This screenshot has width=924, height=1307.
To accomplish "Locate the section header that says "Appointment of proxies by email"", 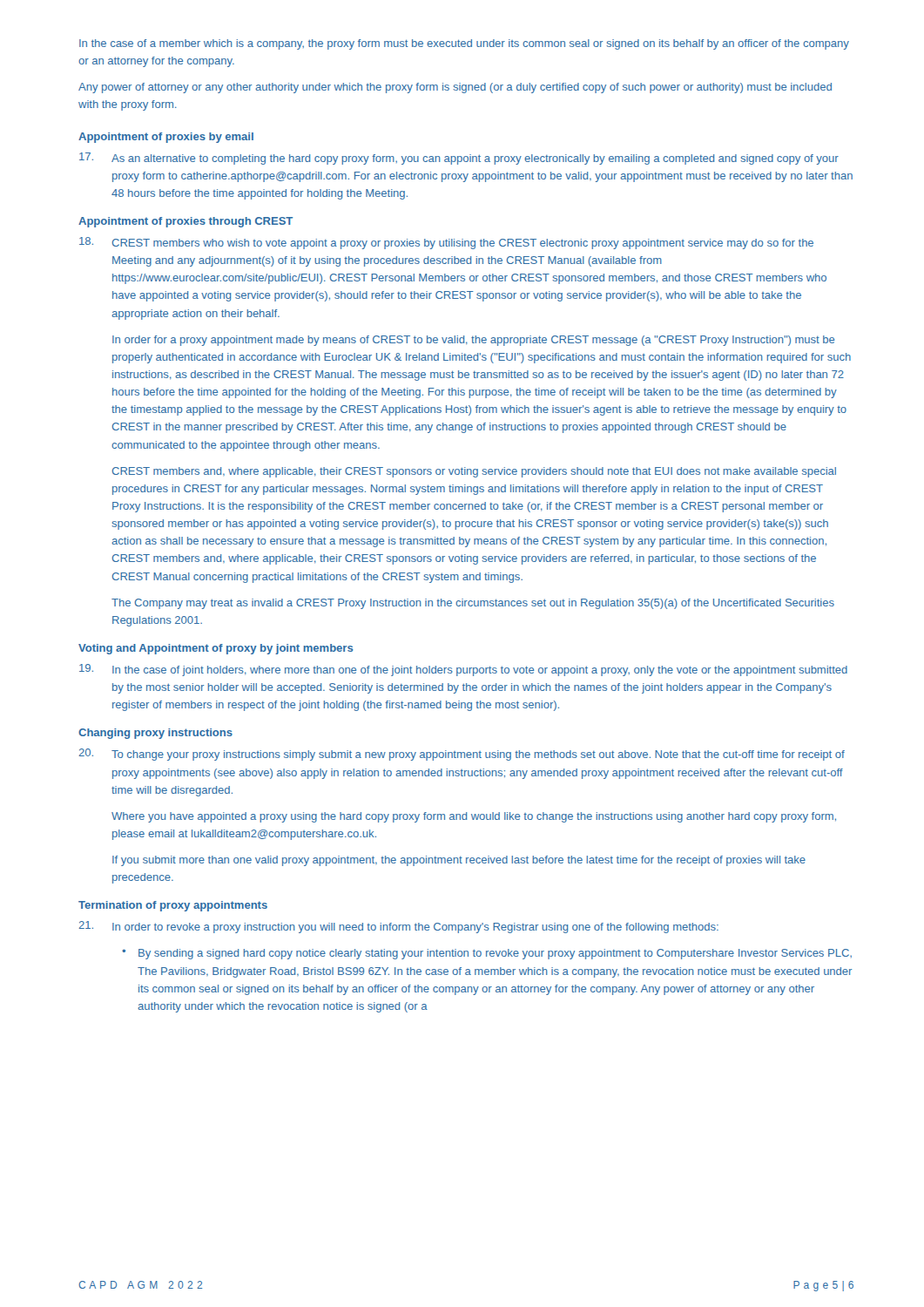I will (x=166, y=136).
